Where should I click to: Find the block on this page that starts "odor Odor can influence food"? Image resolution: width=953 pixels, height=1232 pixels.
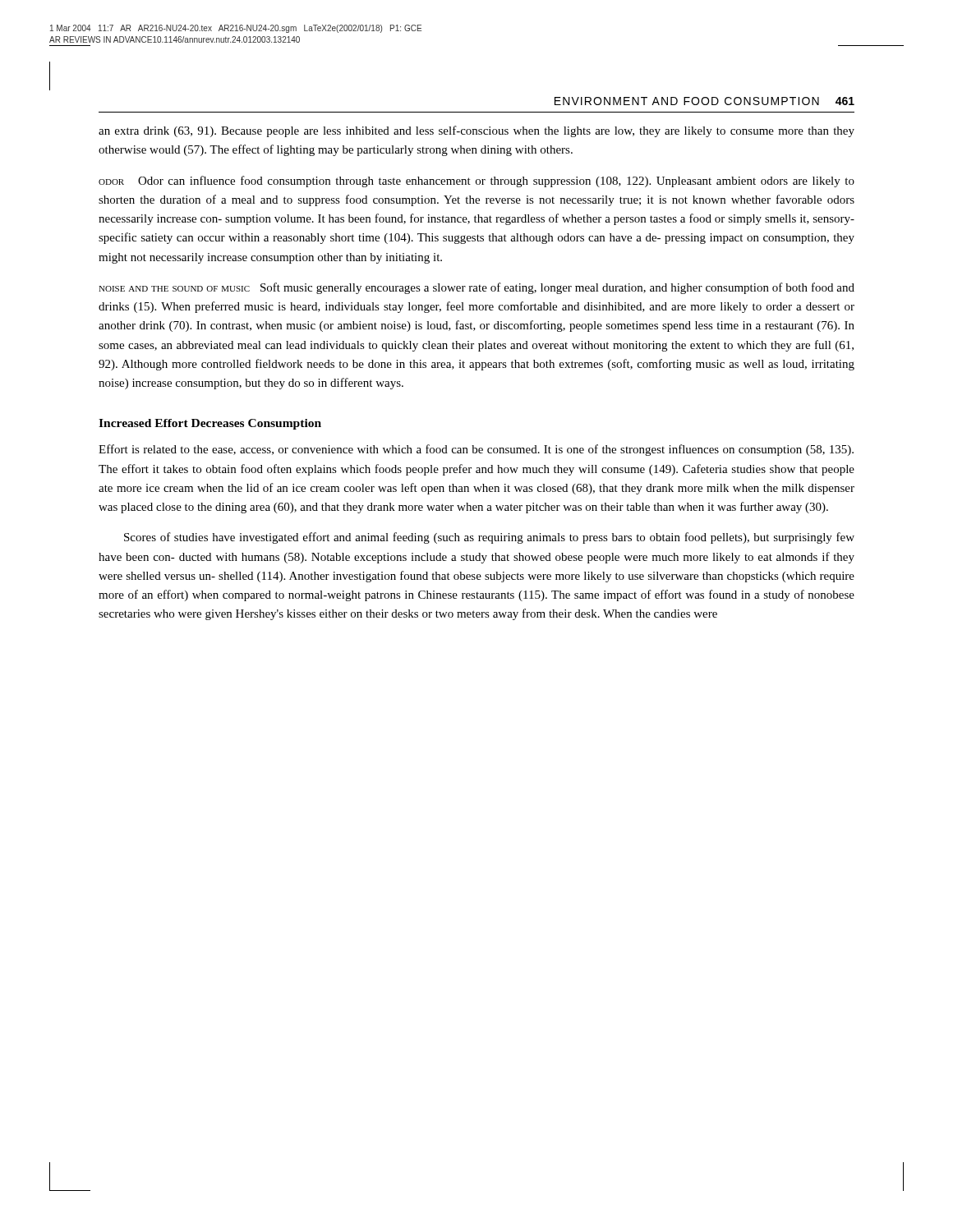tap(476, 218)
